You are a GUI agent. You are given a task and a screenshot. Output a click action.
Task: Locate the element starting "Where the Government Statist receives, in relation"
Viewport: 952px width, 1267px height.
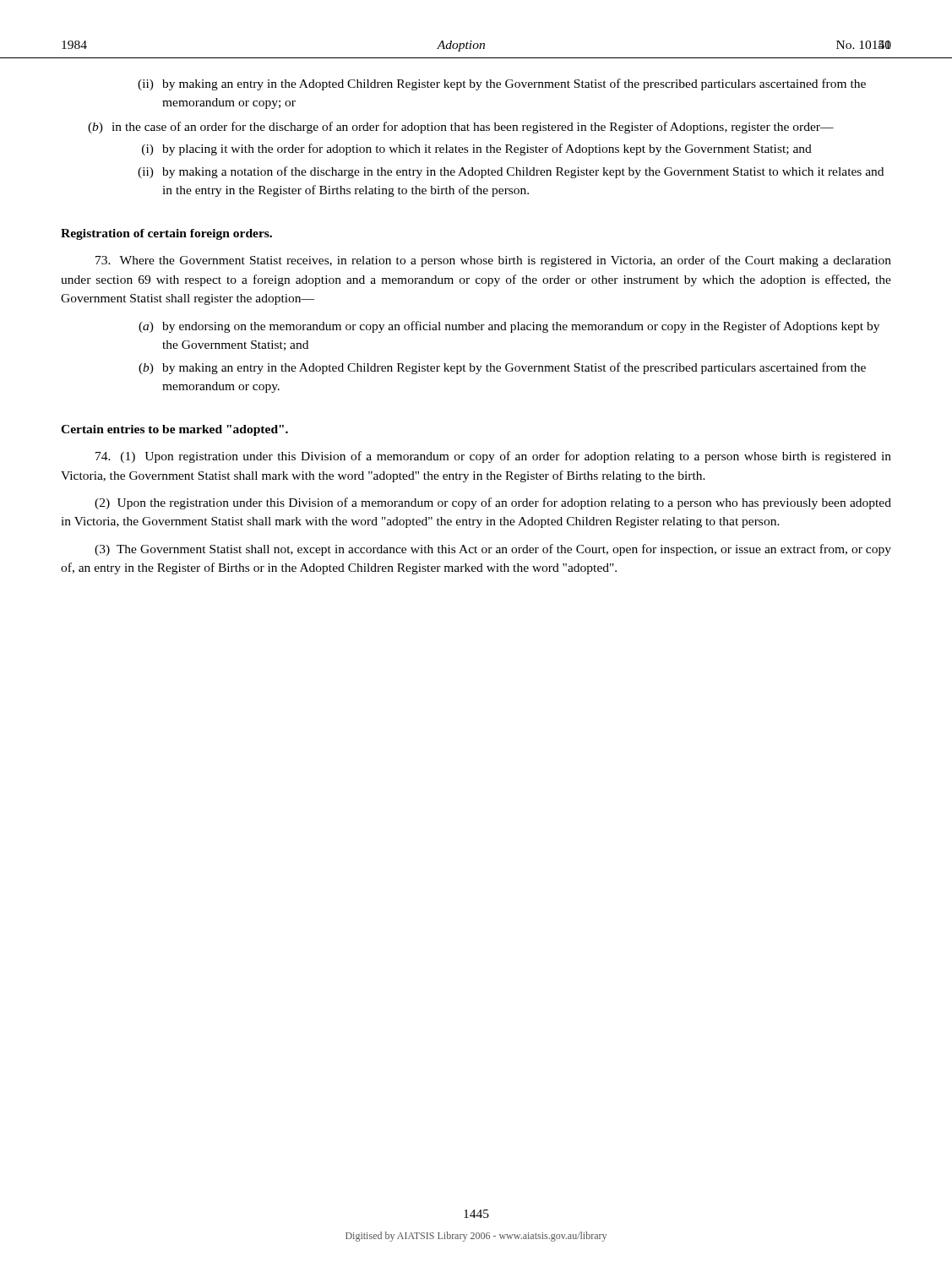(476, 279)
